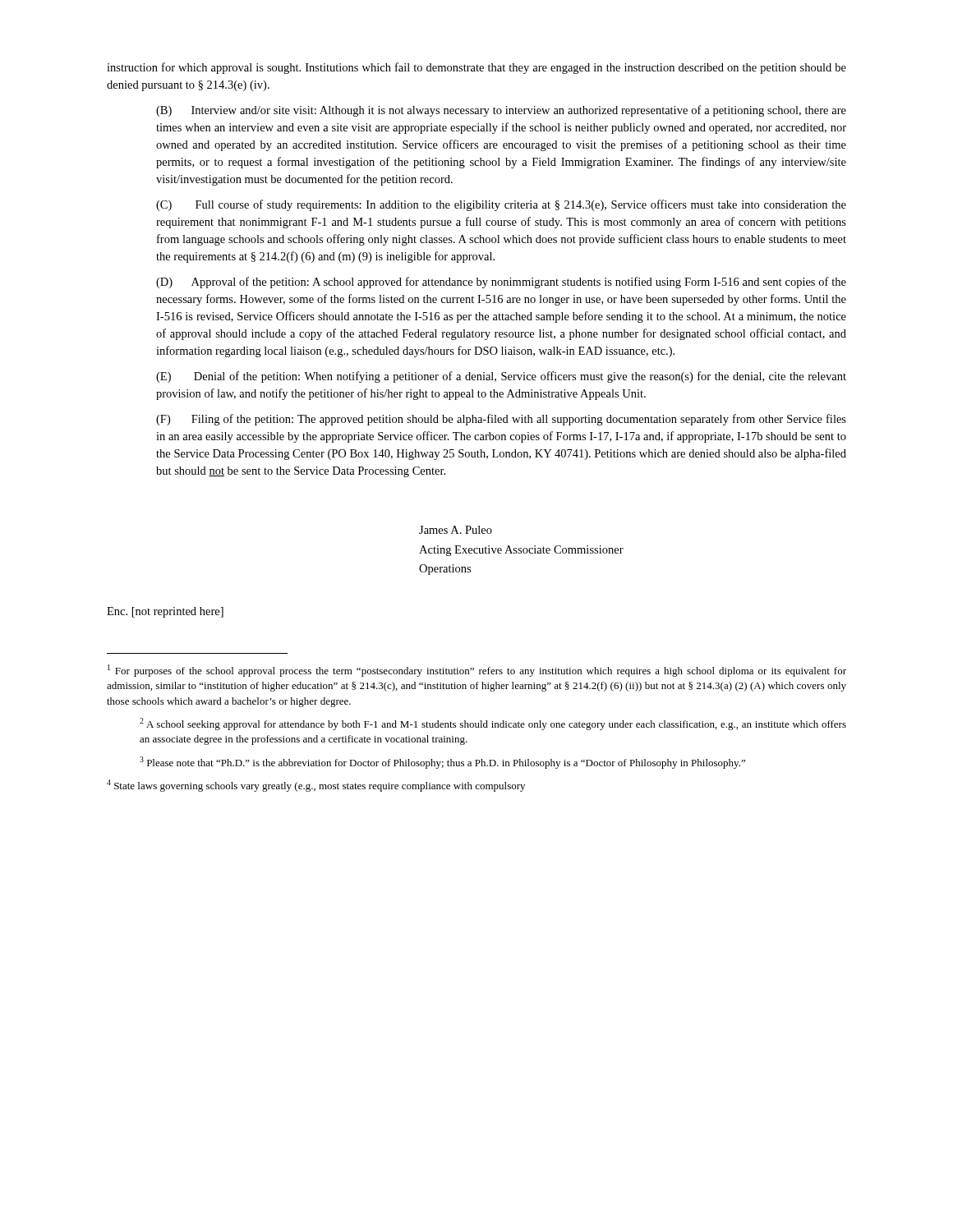953x1232 pixels.
Task: Point to the block beginning "James A. Puleo Acting Executive"
Action: (521, 549)
